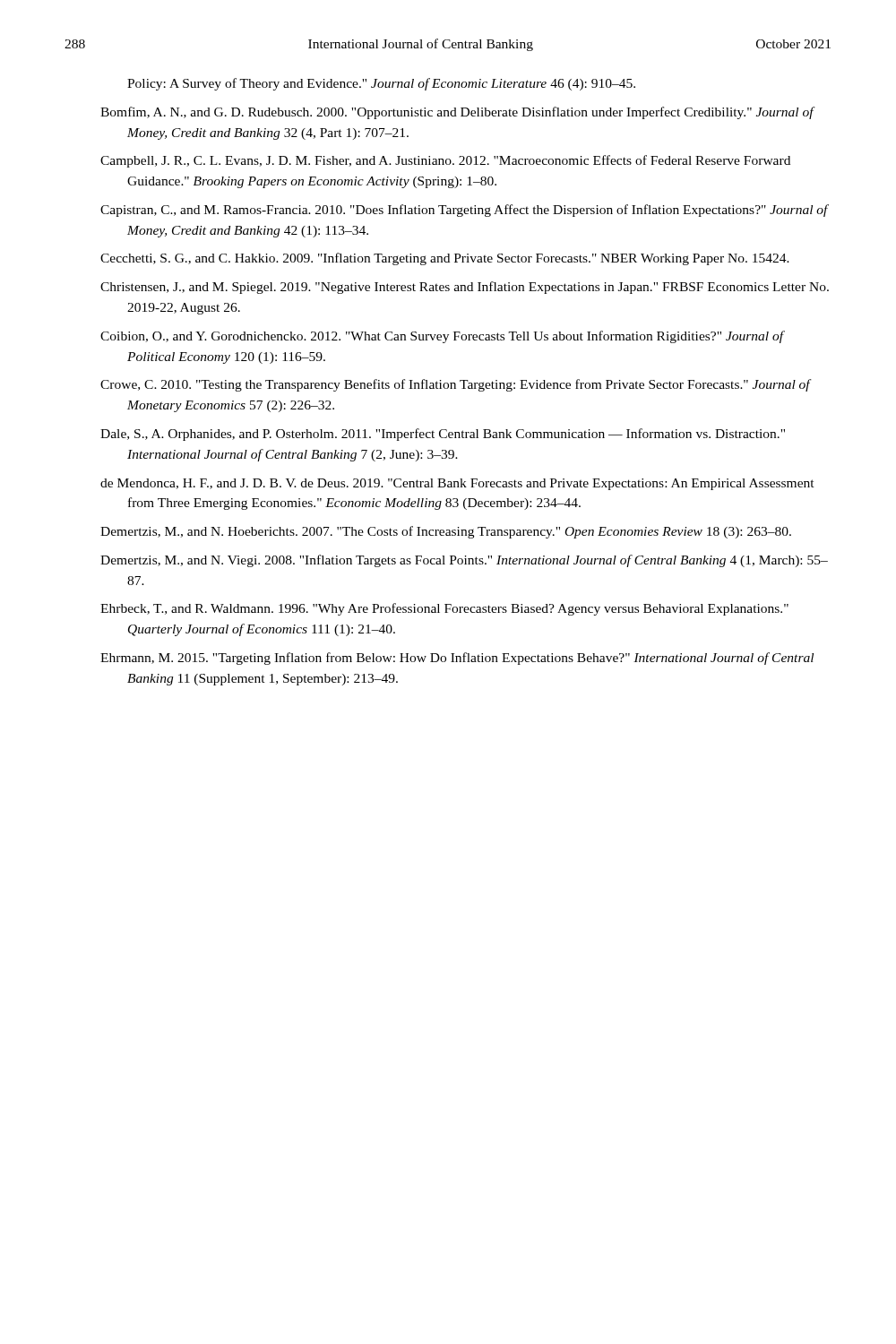Click on the passage starting "Dale, S., A. Orphanides, and P. Osterholm. 2011."
Viewport: 896px width, 1344px height.
point(443,443)
